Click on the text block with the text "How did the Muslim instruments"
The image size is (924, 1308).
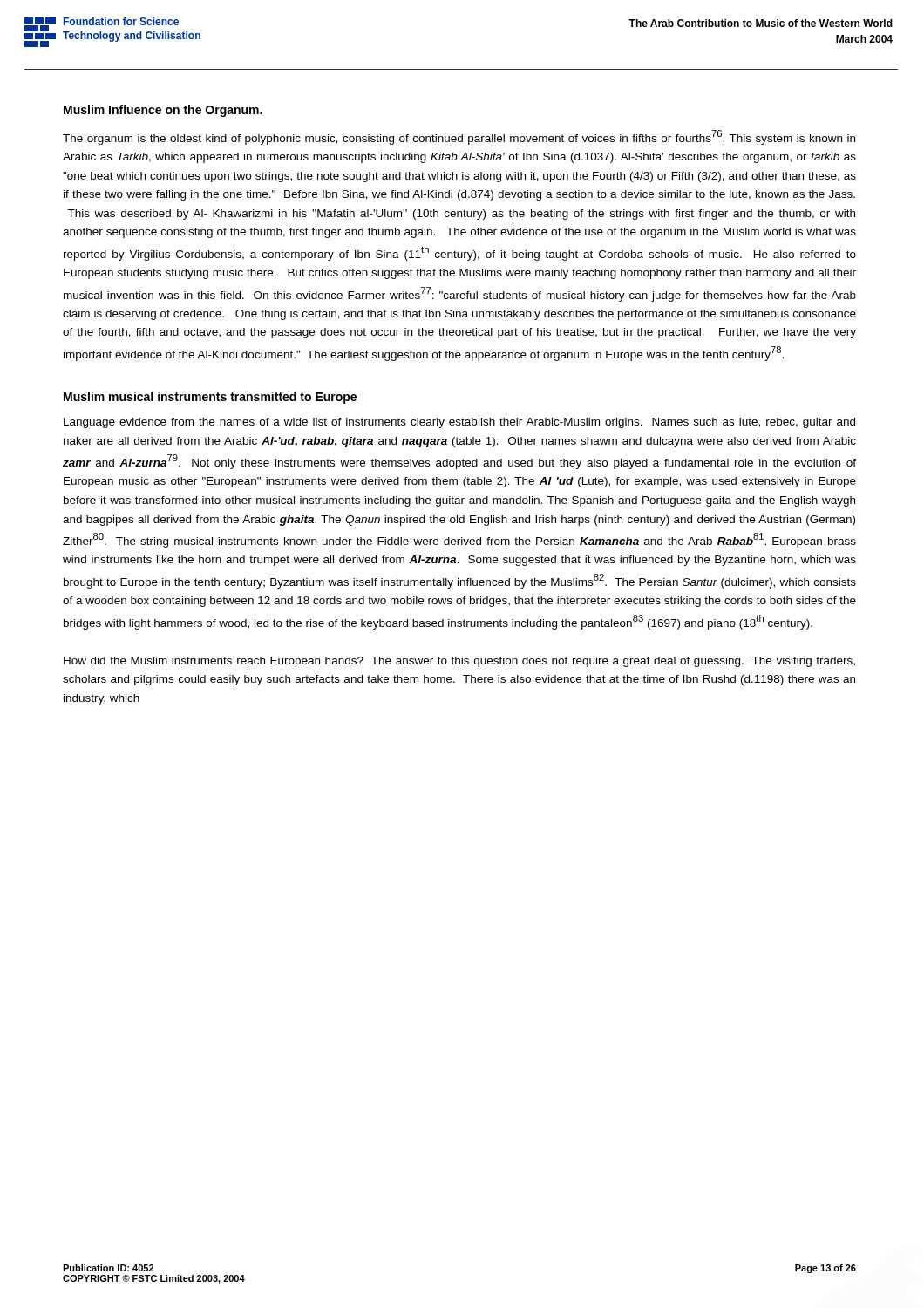click(x=459, y=679)
